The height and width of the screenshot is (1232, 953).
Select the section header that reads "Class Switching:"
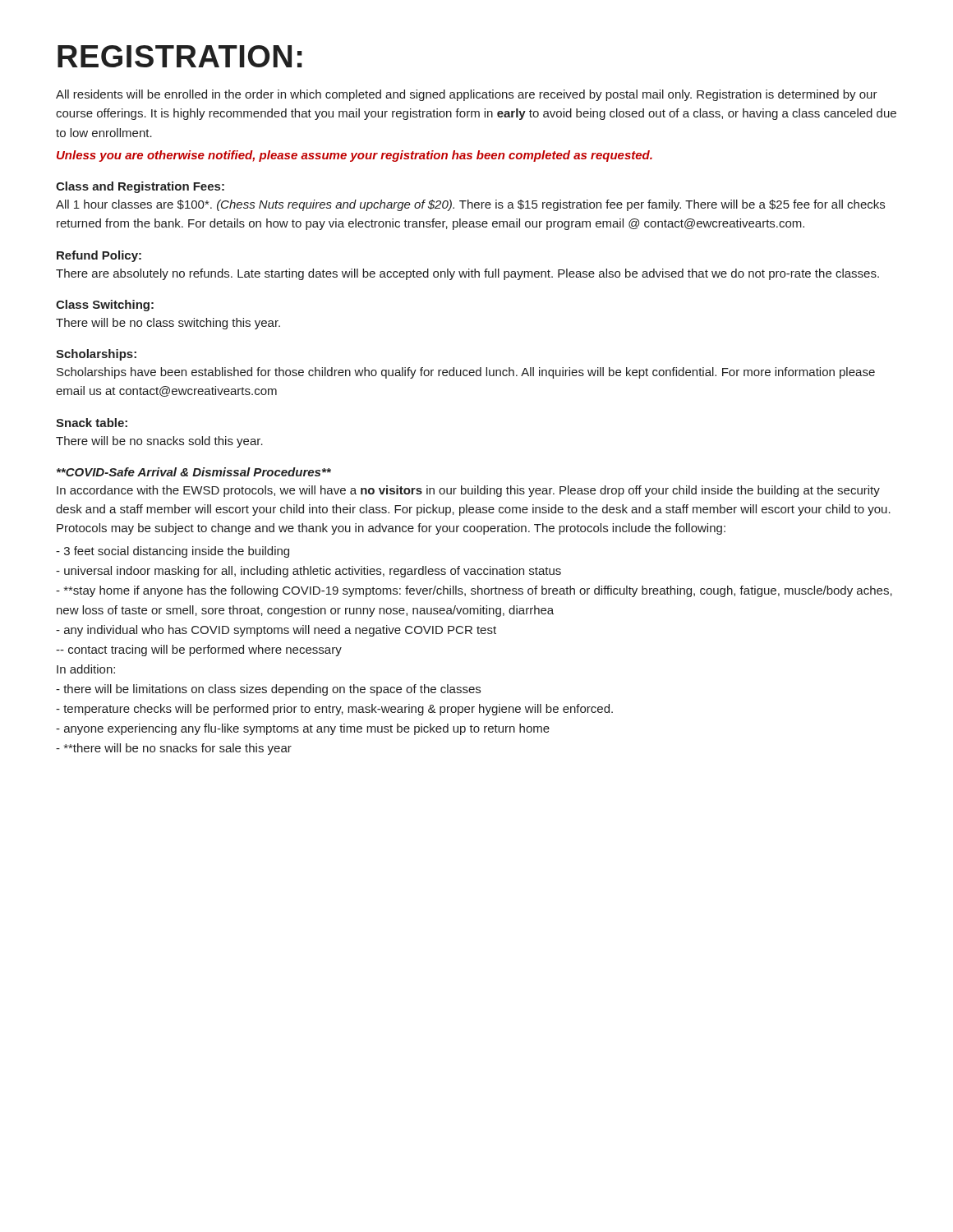tap(105, 304)
